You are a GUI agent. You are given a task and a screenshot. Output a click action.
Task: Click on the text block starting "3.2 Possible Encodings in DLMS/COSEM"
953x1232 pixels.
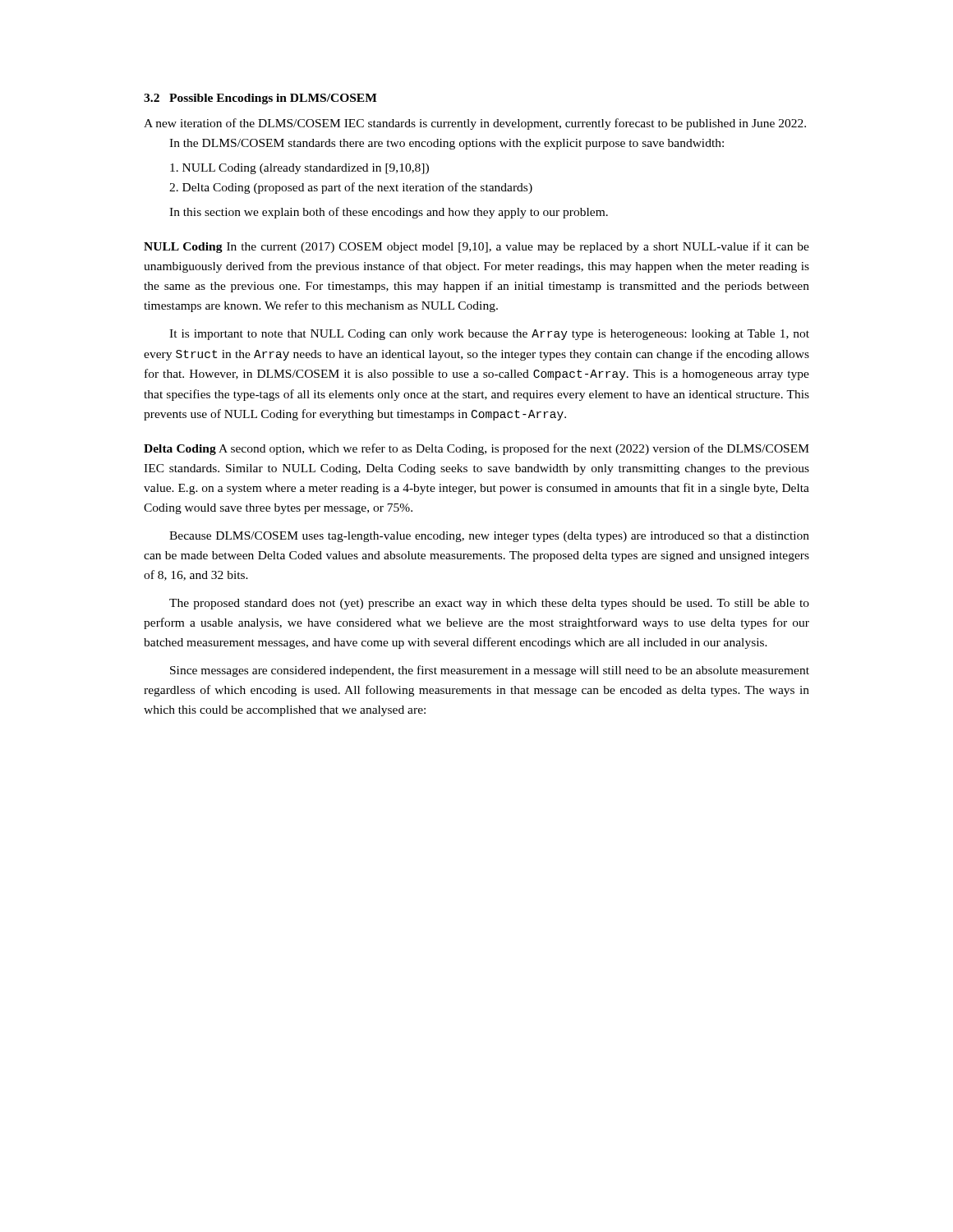[x=260, y=97]
